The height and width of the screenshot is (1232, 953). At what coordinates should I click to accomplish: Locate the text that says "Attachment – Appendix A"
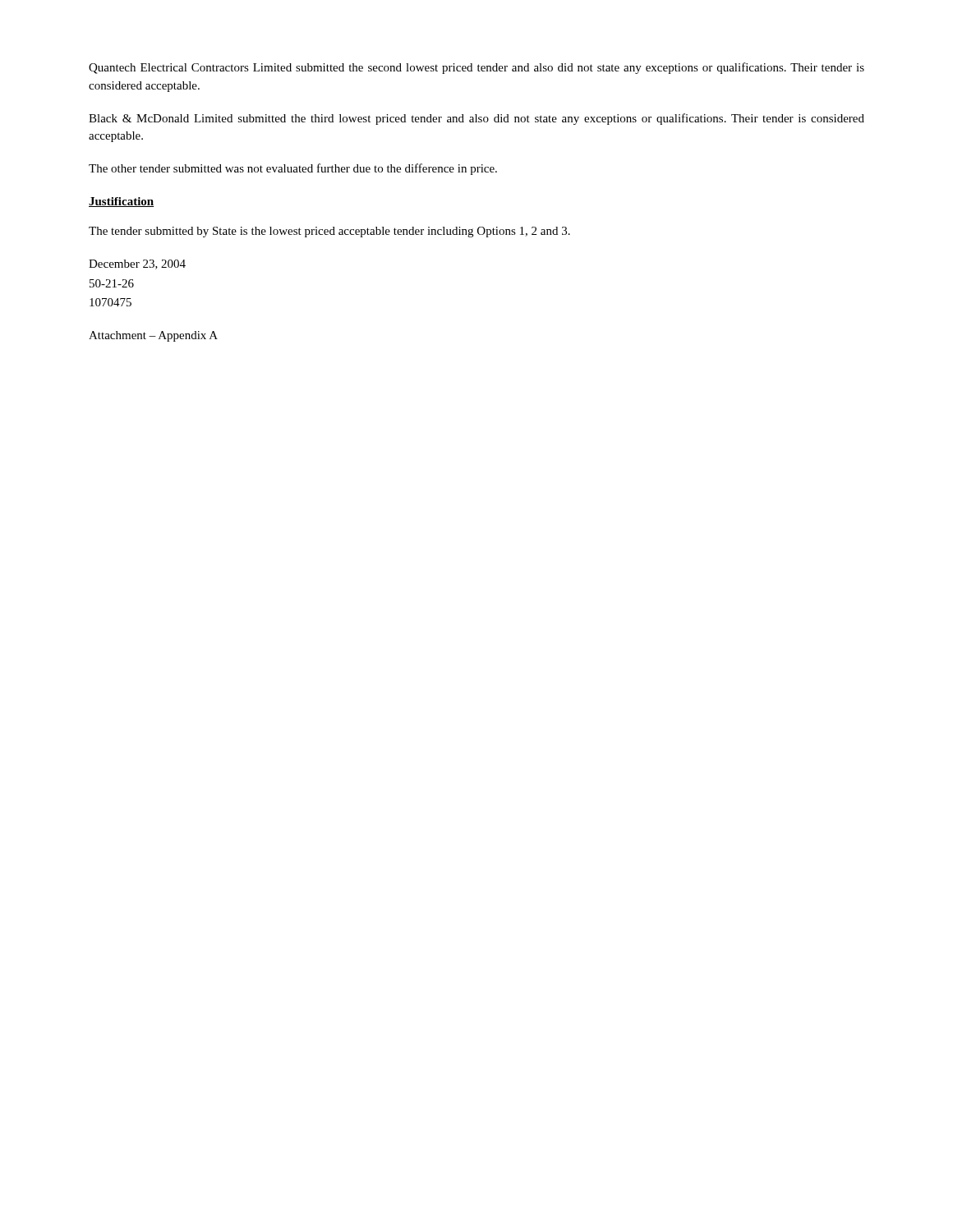pyautogui.click(x=153, y=335)
